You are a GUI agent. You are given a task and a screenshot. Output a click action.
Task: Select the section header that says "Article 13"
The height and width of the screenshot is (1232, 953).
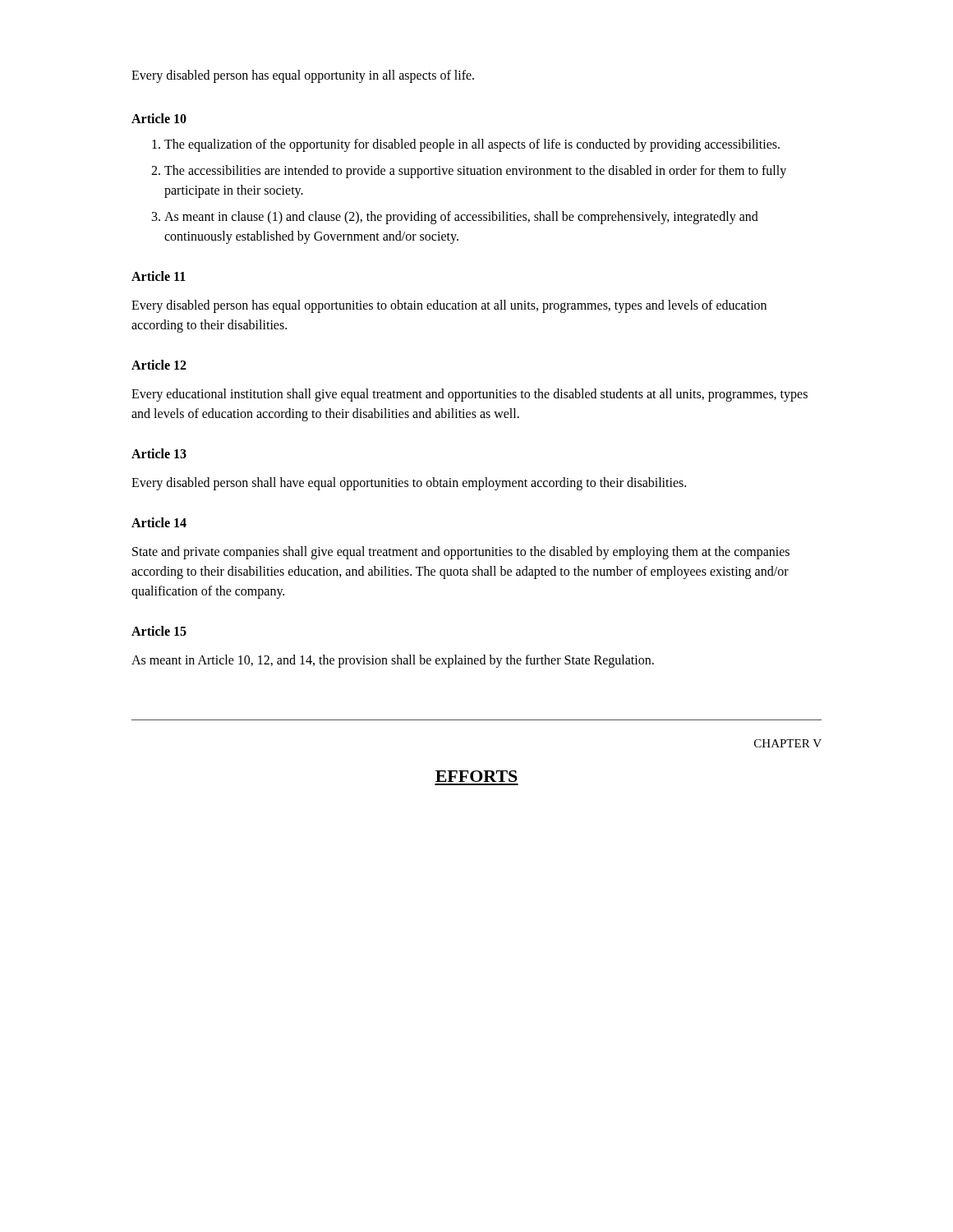pyautogui.click(x=159, y=454)
